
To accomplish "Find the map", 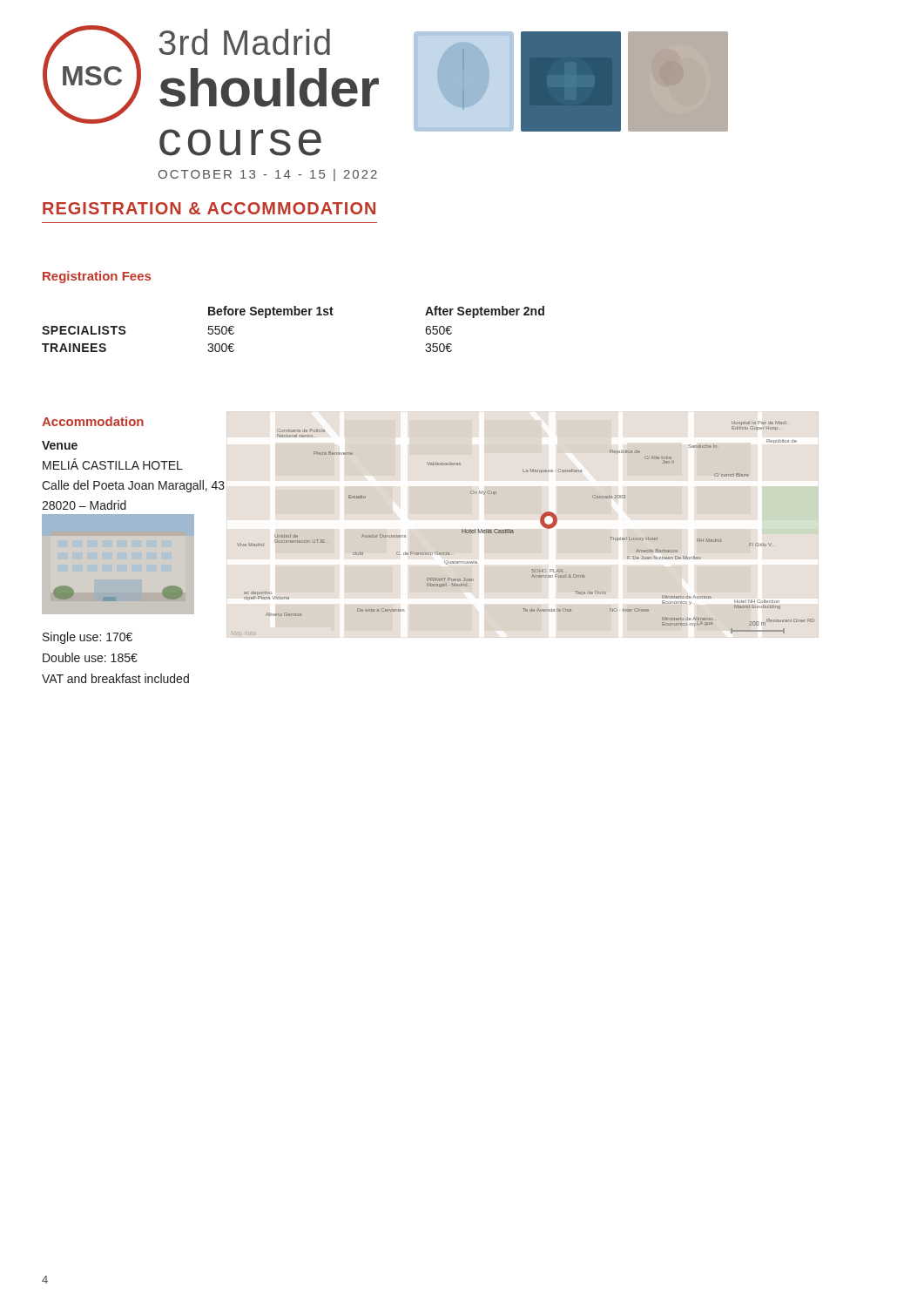I will [x=554, y=526].
